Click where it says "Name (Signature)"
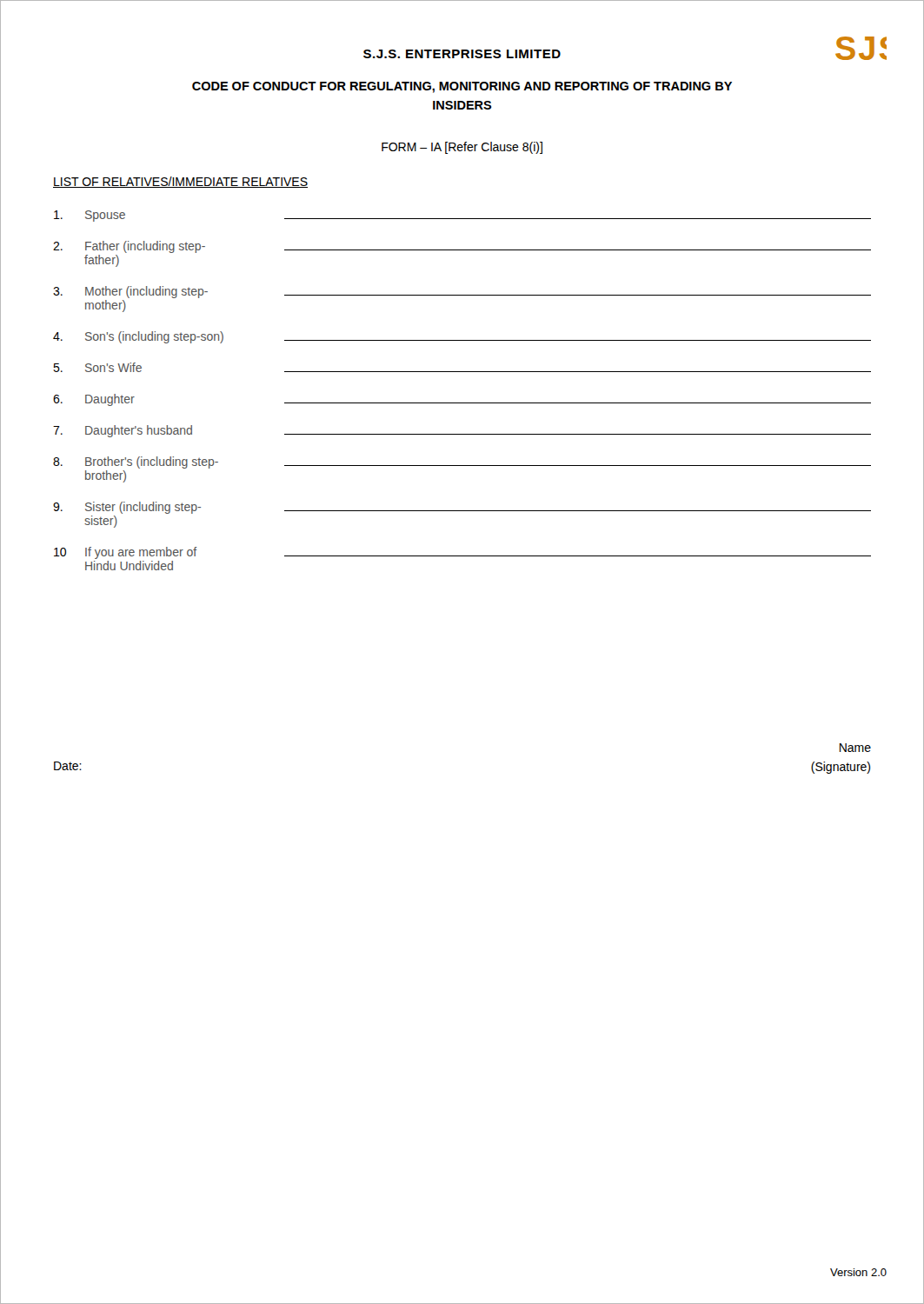Viewport: 924px width, 1304px height. click(x=841, y=757)
